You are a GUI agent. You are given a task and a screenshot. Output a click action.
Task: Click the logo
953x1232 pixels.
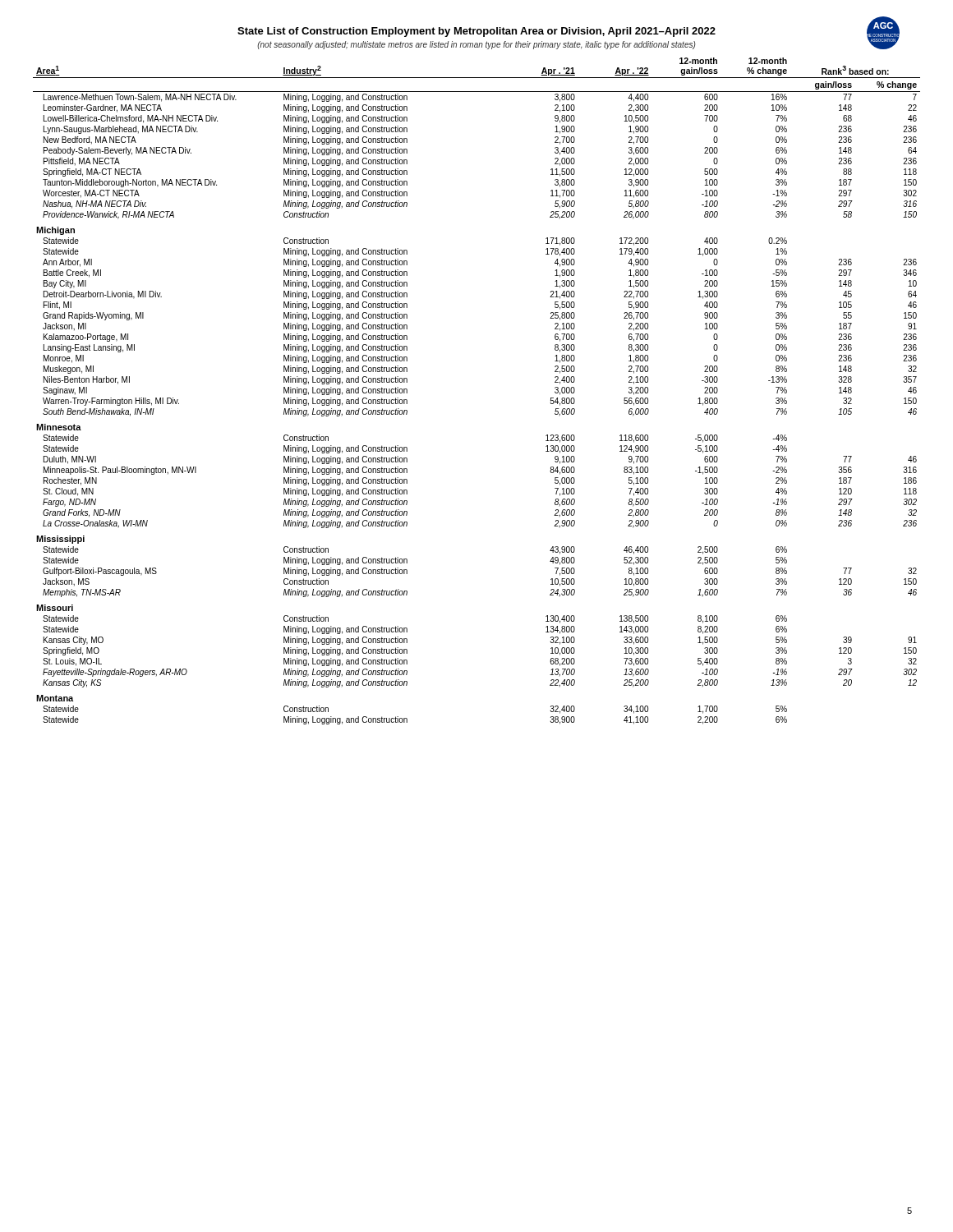click(883, 36)
